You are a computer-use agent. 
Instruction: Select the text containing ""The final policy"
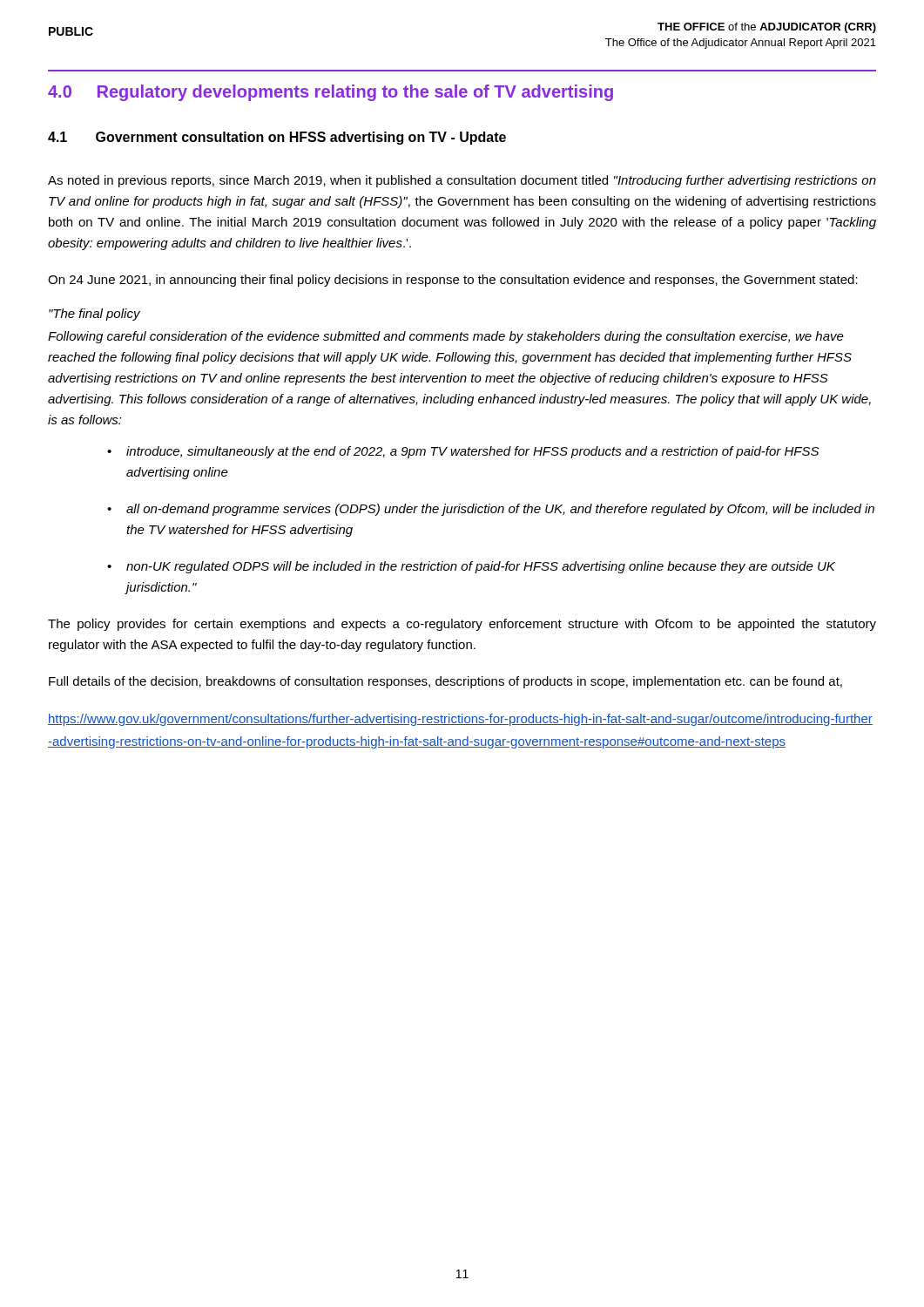(x=94, y=313)
